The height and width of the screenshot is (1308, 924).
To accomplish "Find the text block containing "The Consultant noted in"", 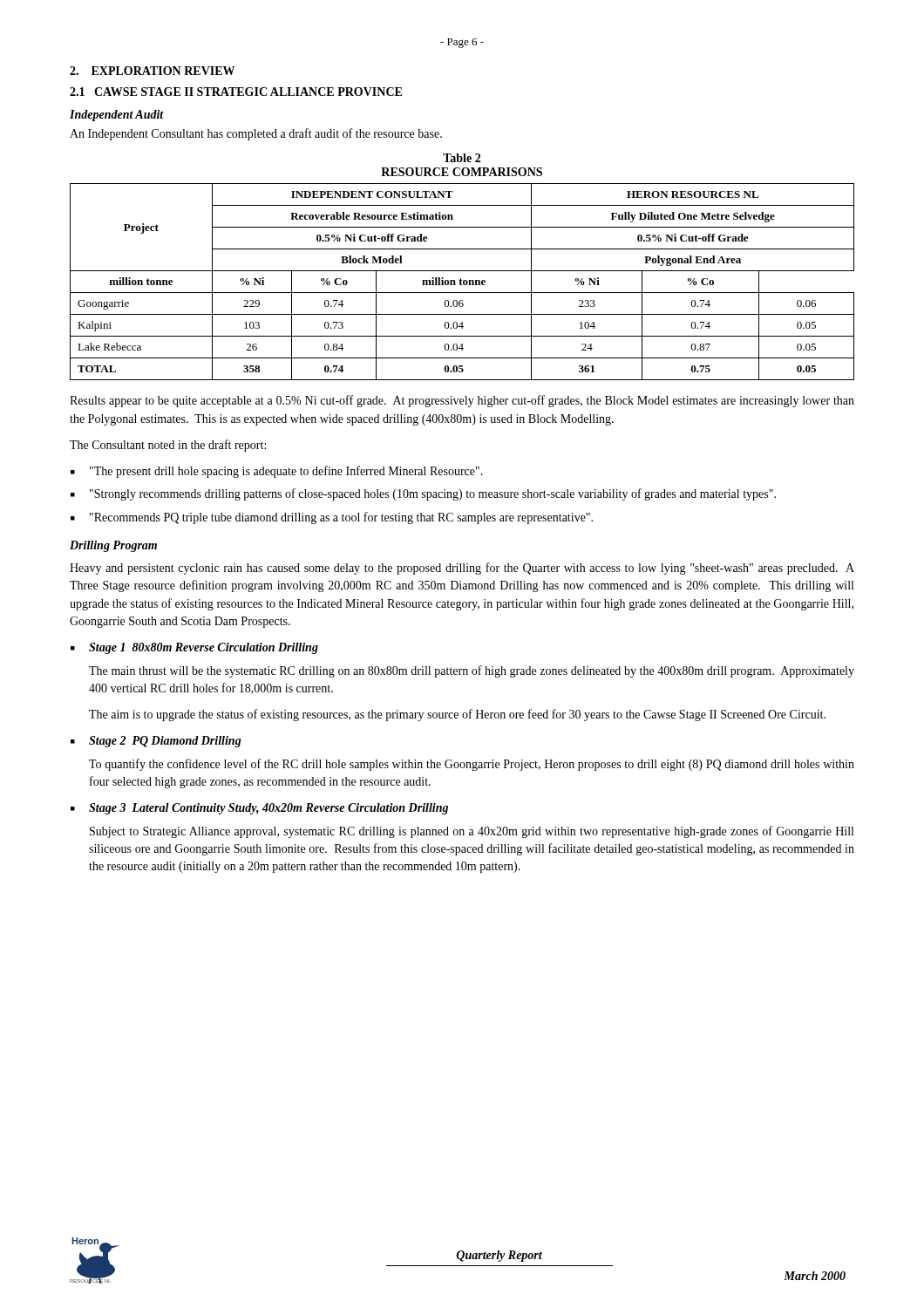I will [168, 446].
